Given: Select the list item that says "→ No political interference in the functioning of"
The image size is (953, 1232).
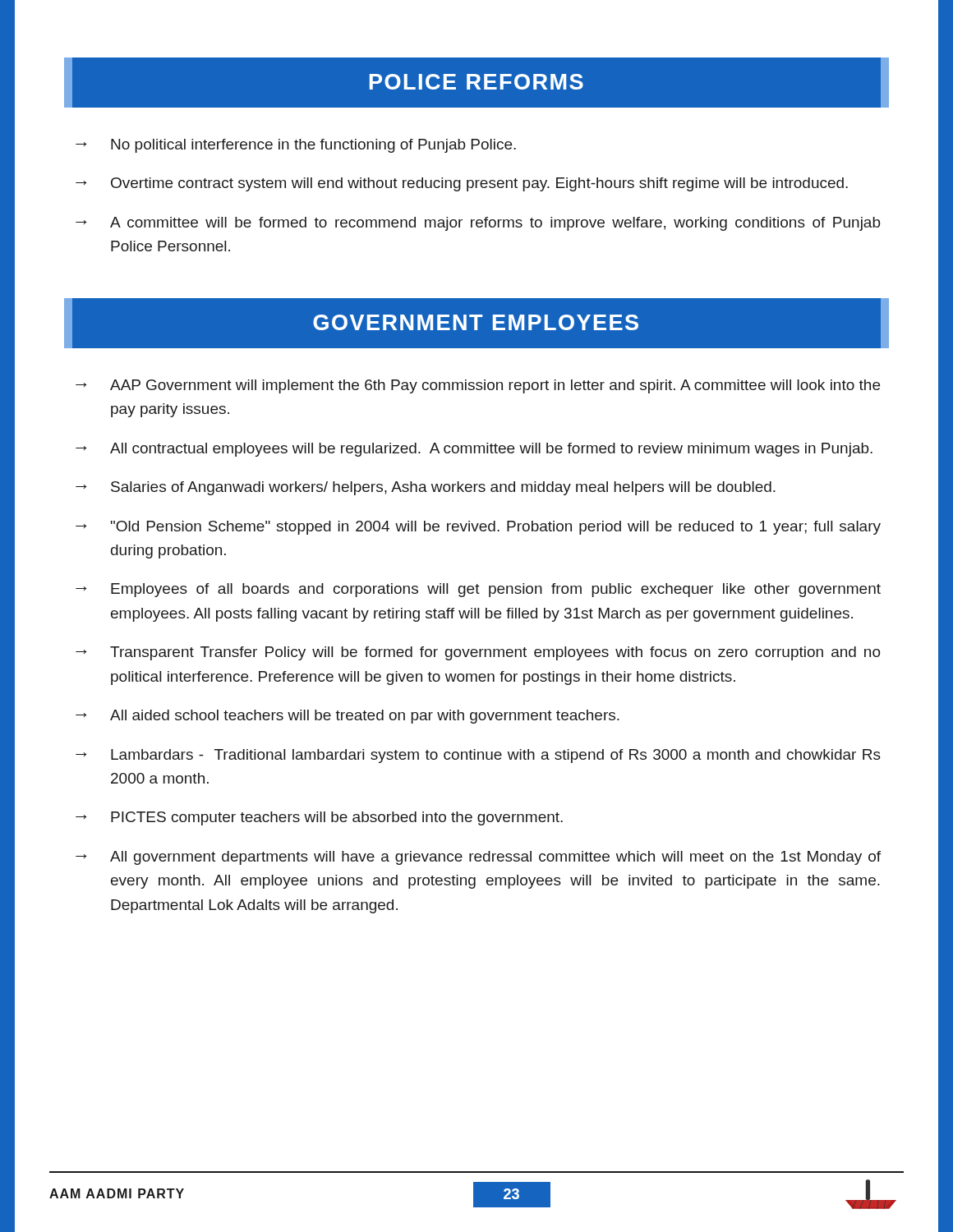Looking at the screenshot, I should coord(476,144).
